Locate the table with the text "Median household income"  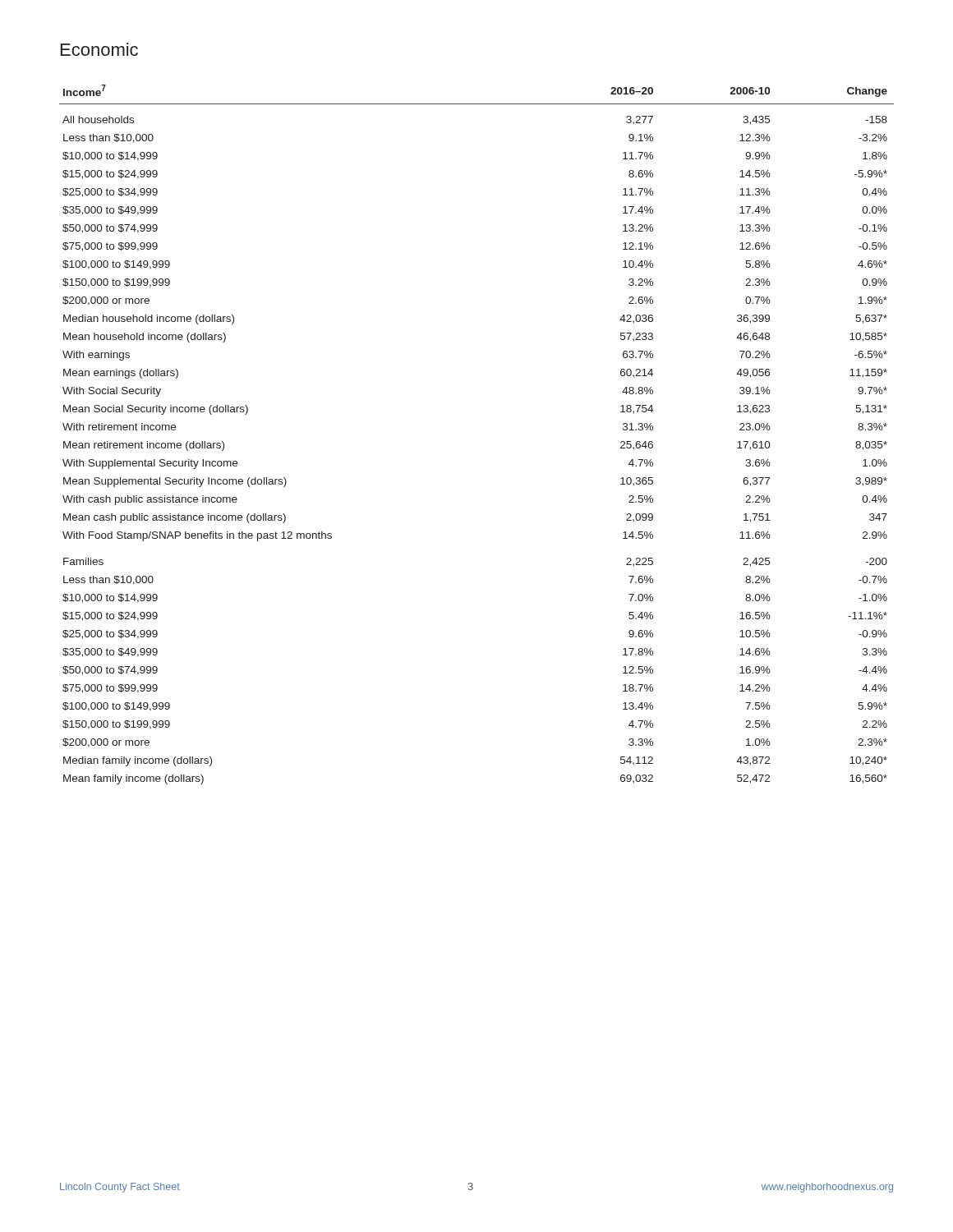(476, 433)
